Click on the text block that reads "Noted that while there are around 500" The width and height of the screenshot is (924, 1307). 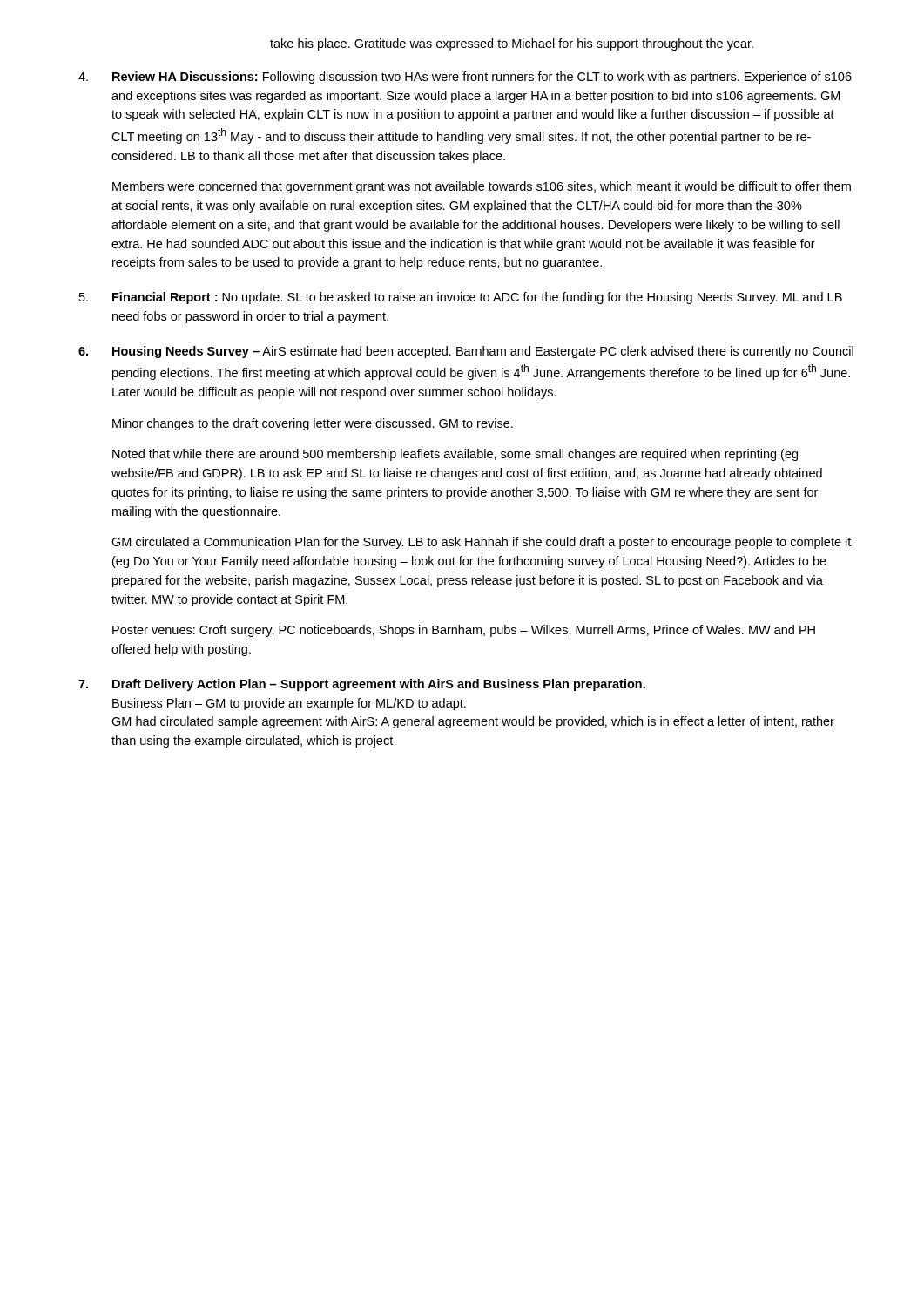(467, 483)
